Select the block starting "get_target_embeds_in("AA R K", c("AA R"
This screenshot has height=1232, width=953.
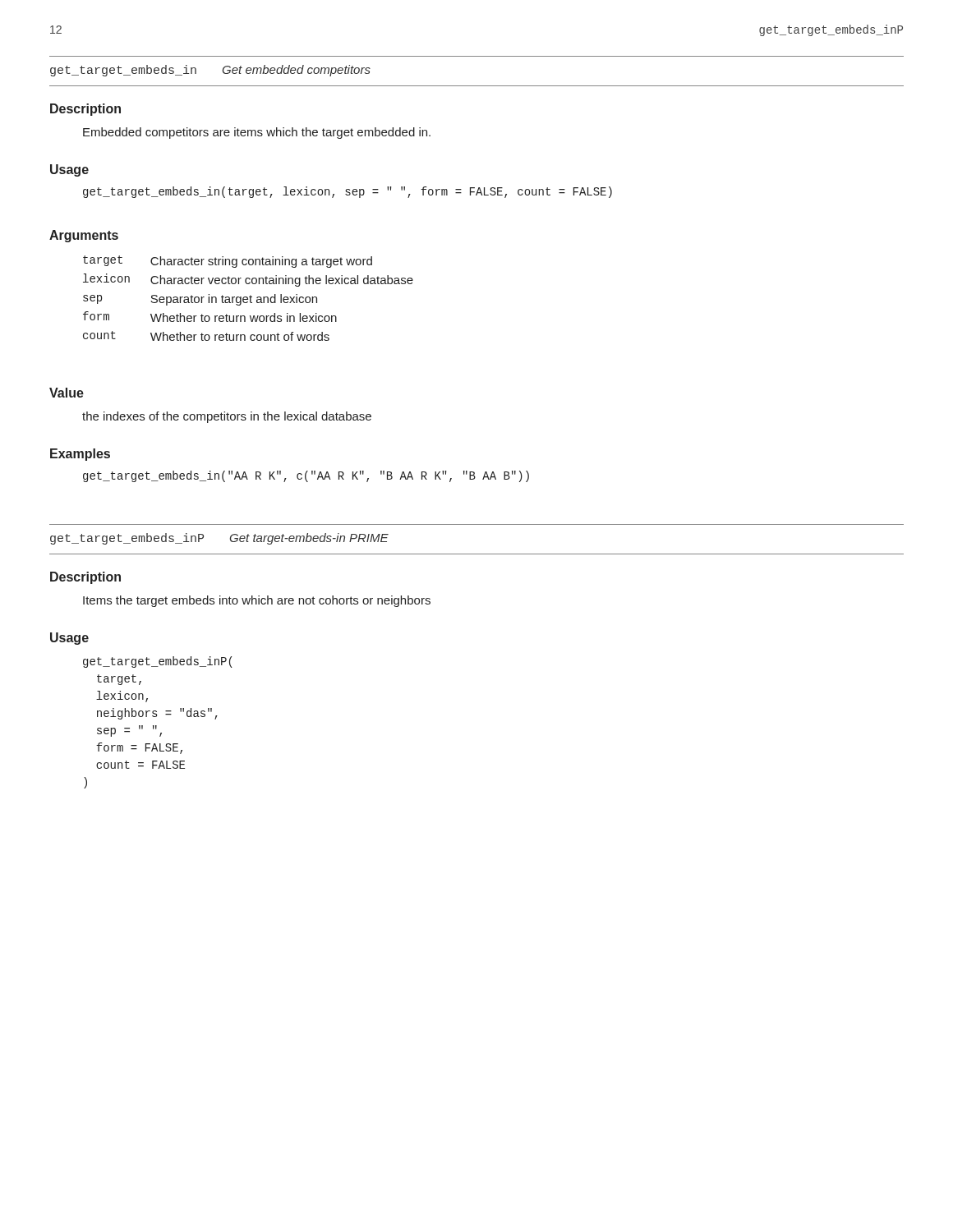pos(493,476)
